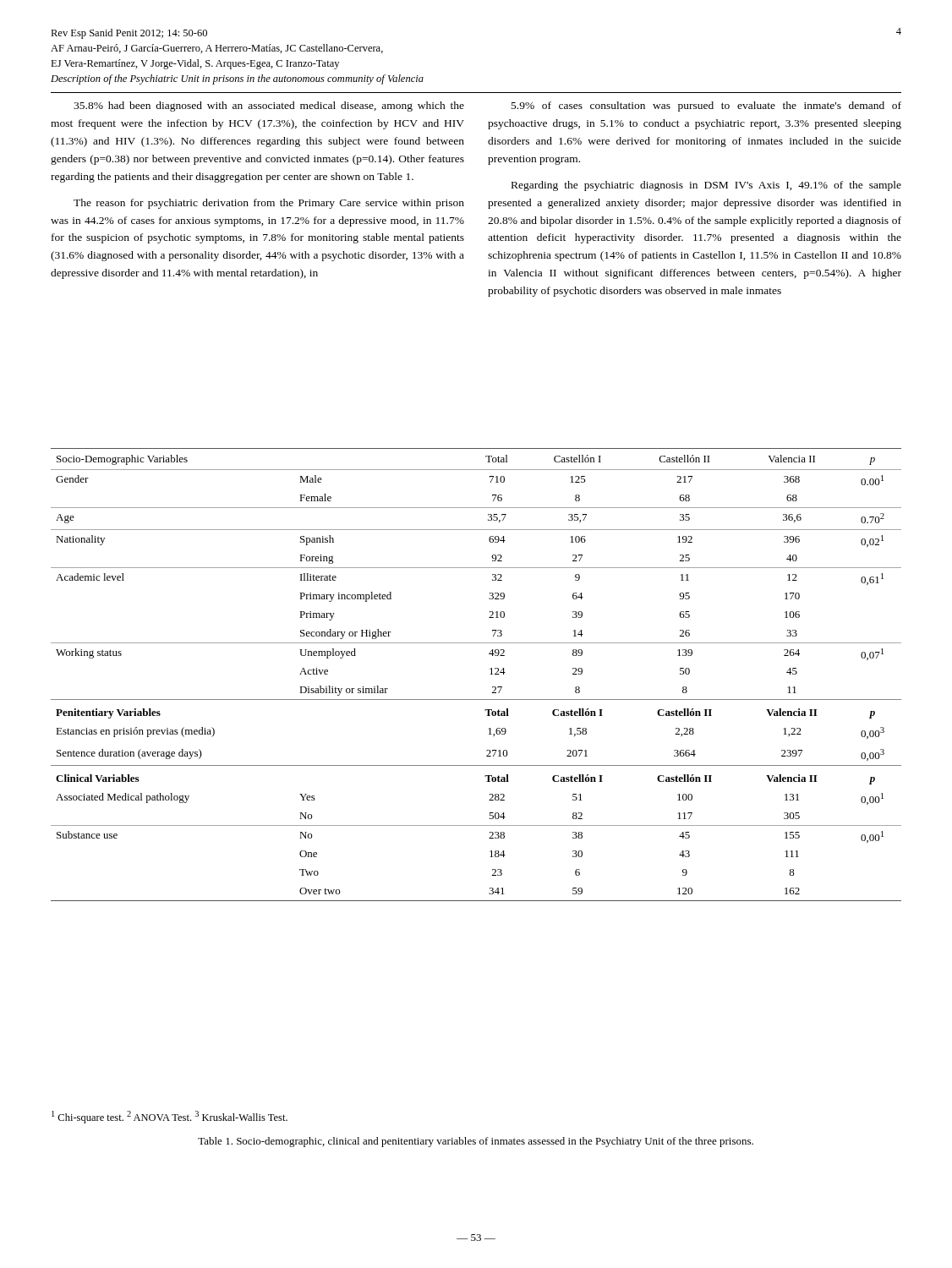
Task: Find the footnote that says "1 Chi-square test. 2"
Action: click(169, 1116)
